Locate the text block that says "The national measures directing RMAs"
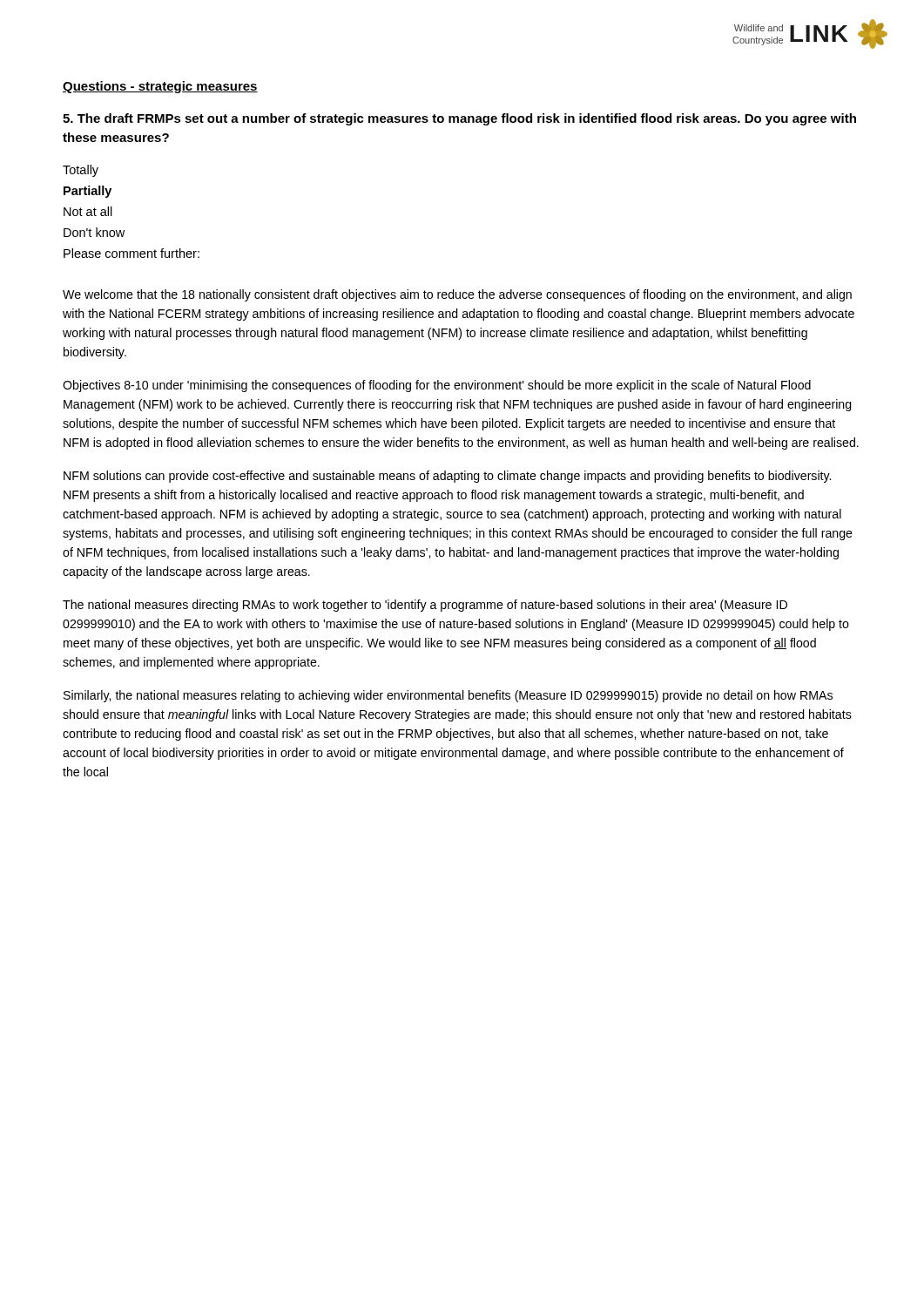924x1307 pixels. pyautogui.click(x=456, y=633)
